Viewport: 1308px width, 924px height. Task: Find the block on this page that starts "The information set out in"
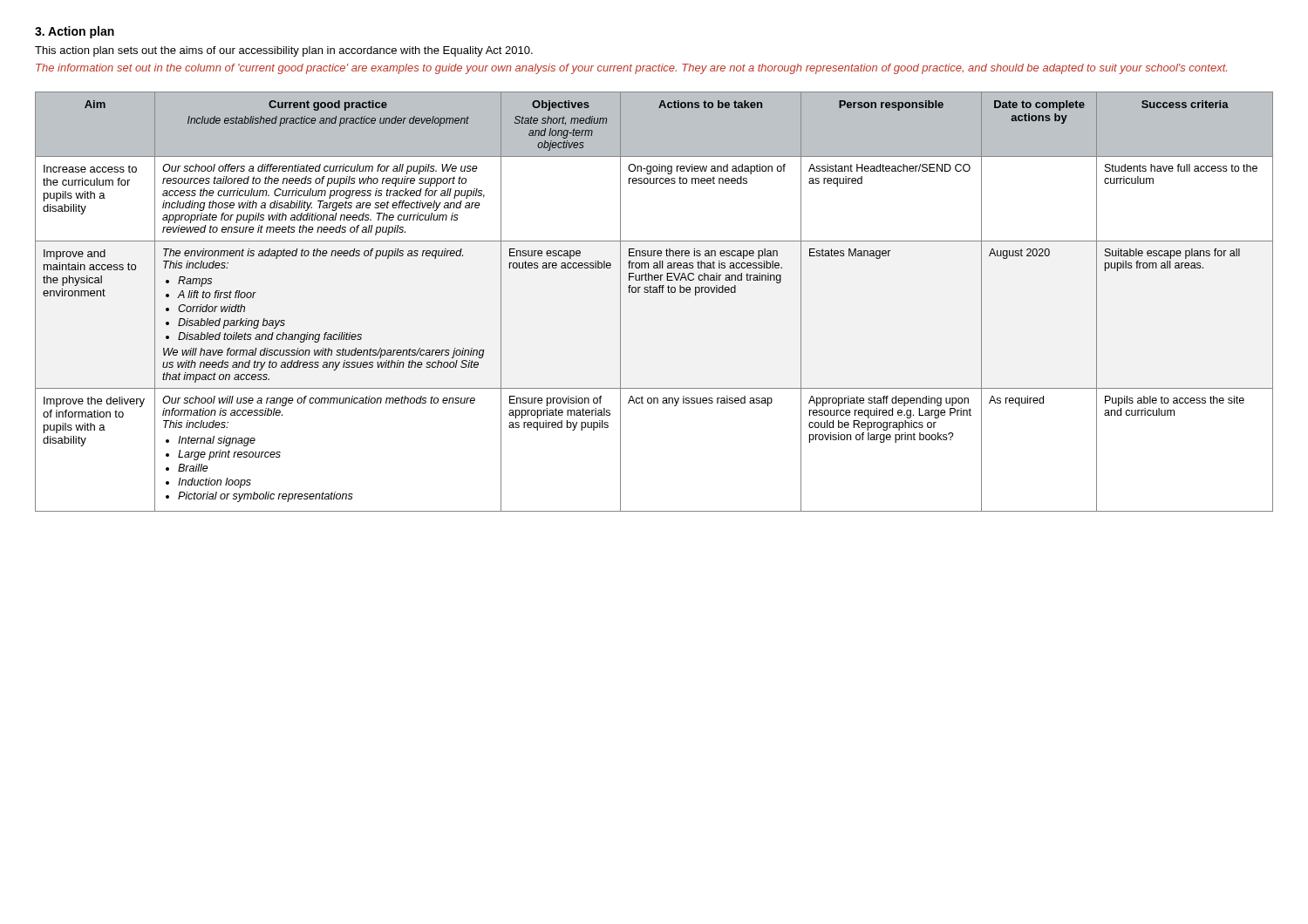click(x=632, y=68)
